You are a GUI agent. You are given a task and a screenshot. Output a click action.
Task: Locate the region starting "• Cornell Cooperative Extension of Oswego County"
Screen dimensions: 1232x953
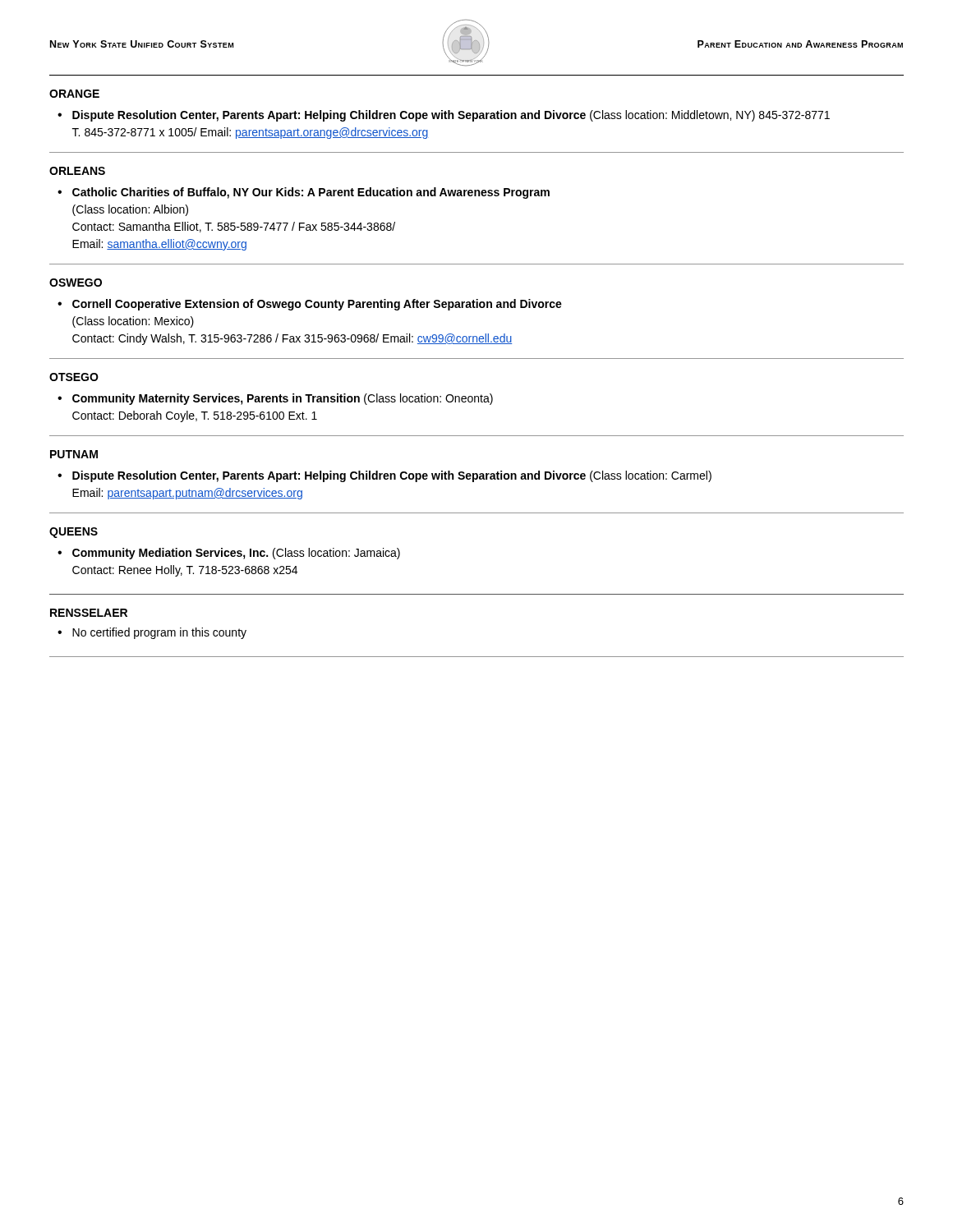(310, 305)
